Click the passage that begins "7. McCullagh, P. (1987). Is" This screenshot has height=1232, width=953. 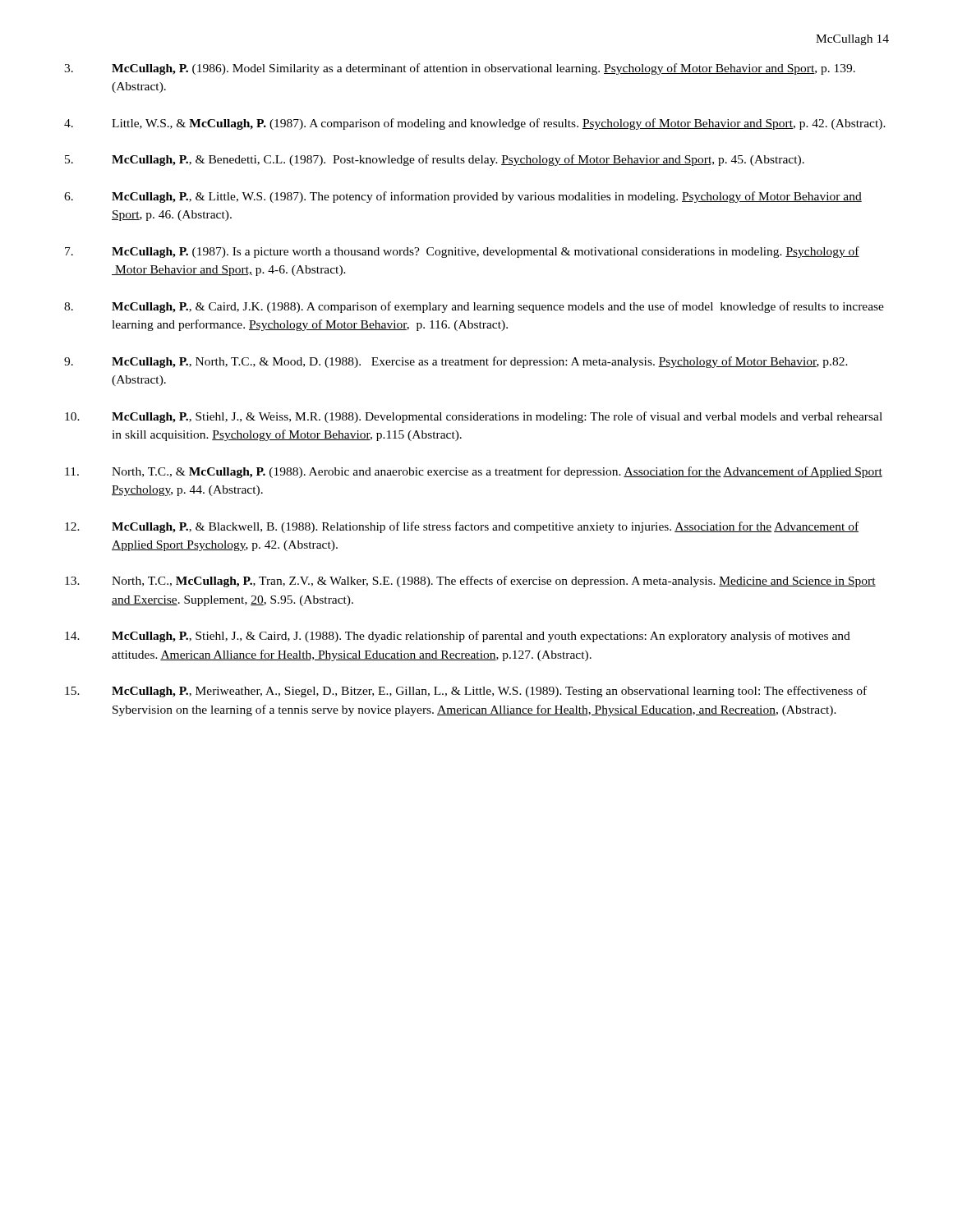pyautogui.click(x=476, y=261)
